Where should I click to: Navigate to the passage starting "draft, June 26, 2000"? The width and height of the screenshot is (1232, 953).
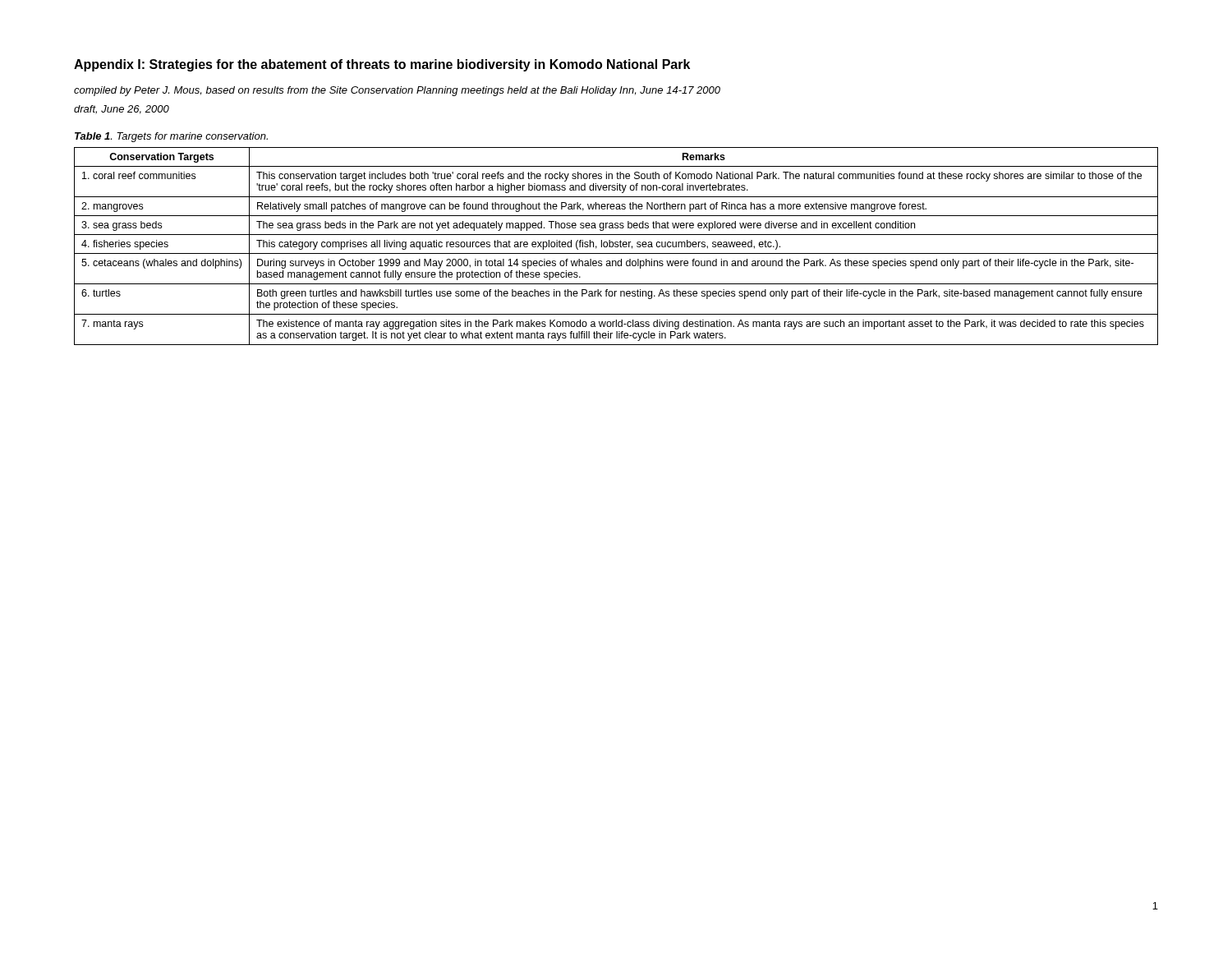pyautogui.click(x=121, y=109)
